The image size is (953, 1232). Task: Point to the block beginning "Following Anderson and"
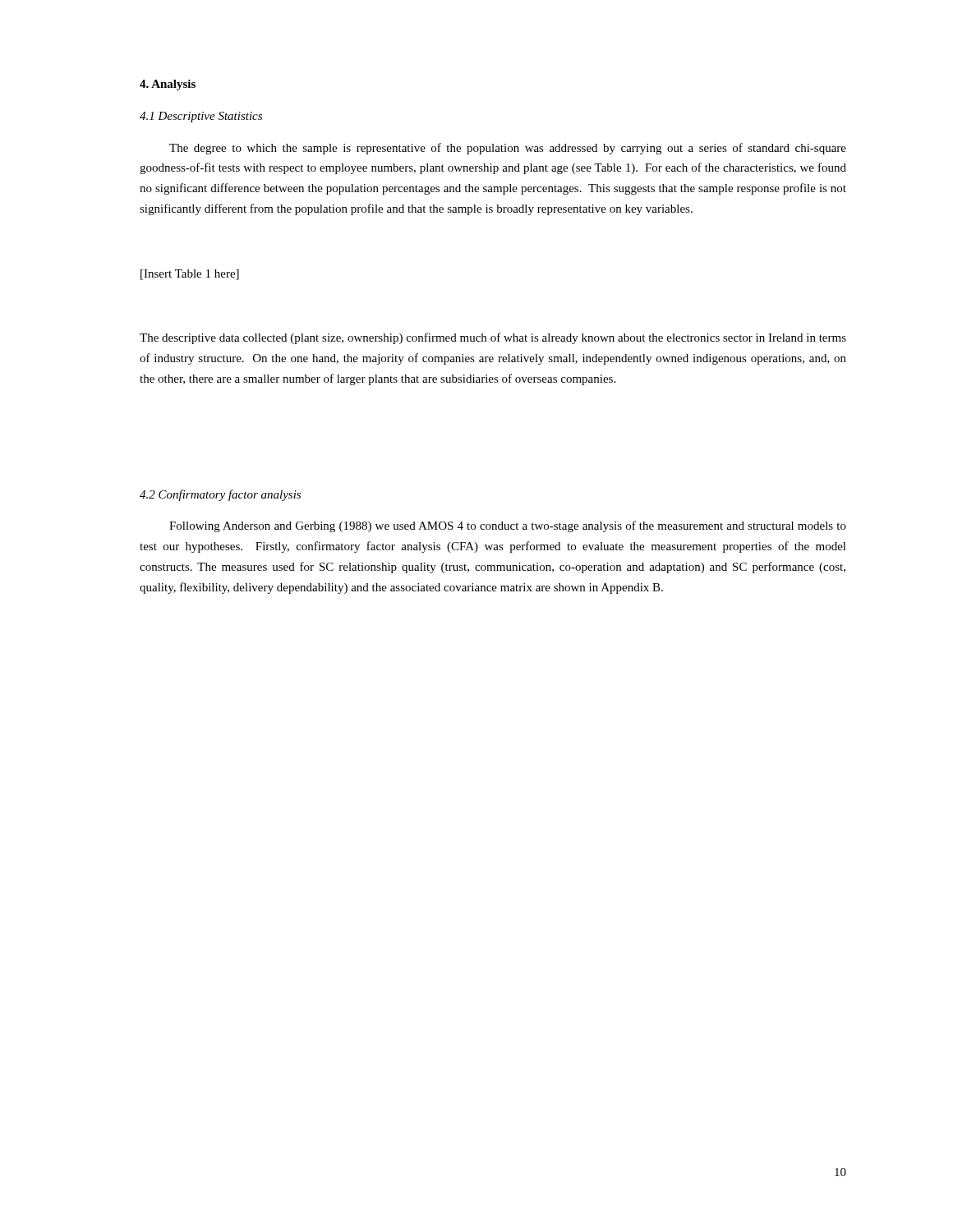[x=493, y=556]
